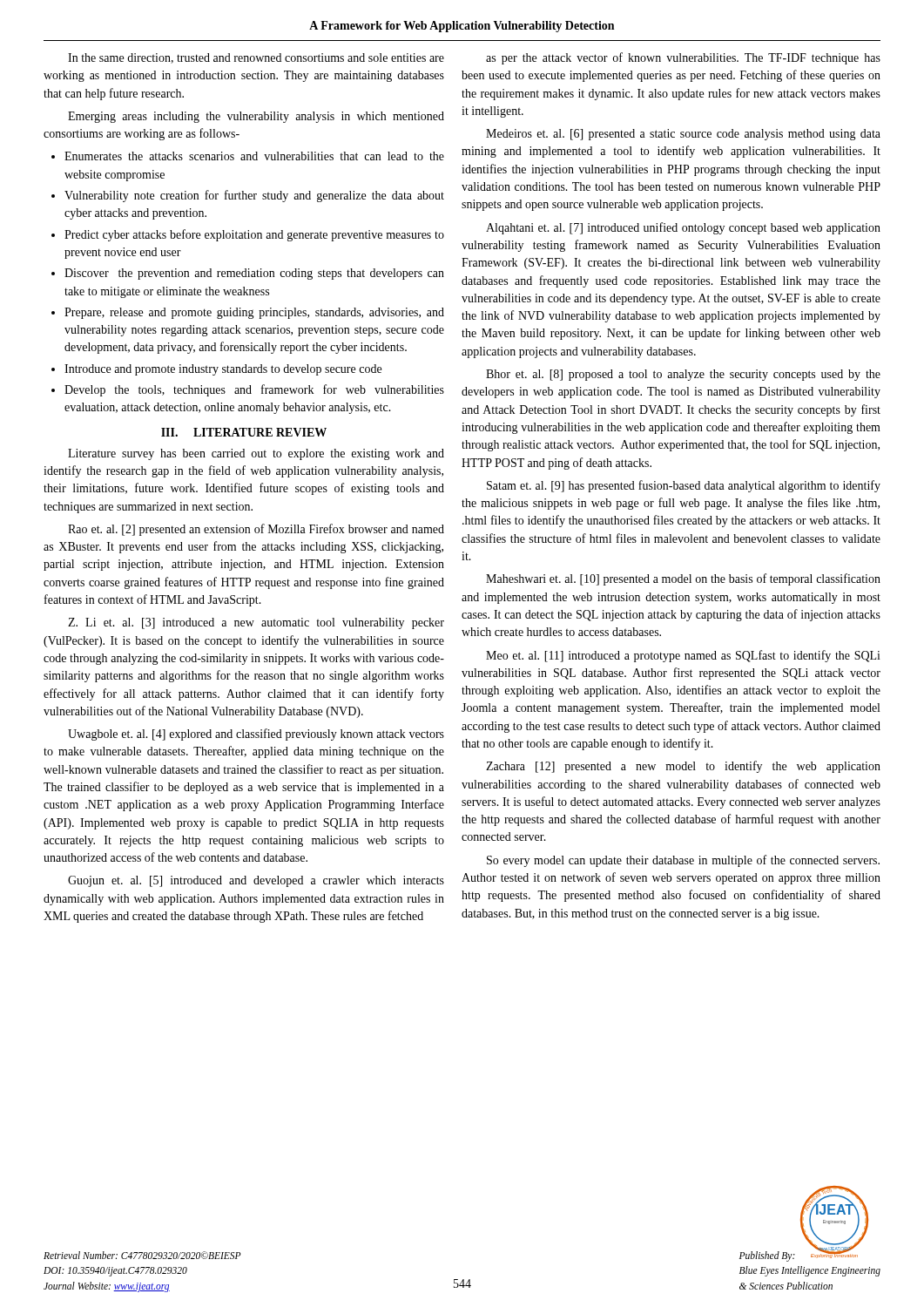Select the logo
Viewport: 924px width, 1307px height.
click(x=835, y=1224)
